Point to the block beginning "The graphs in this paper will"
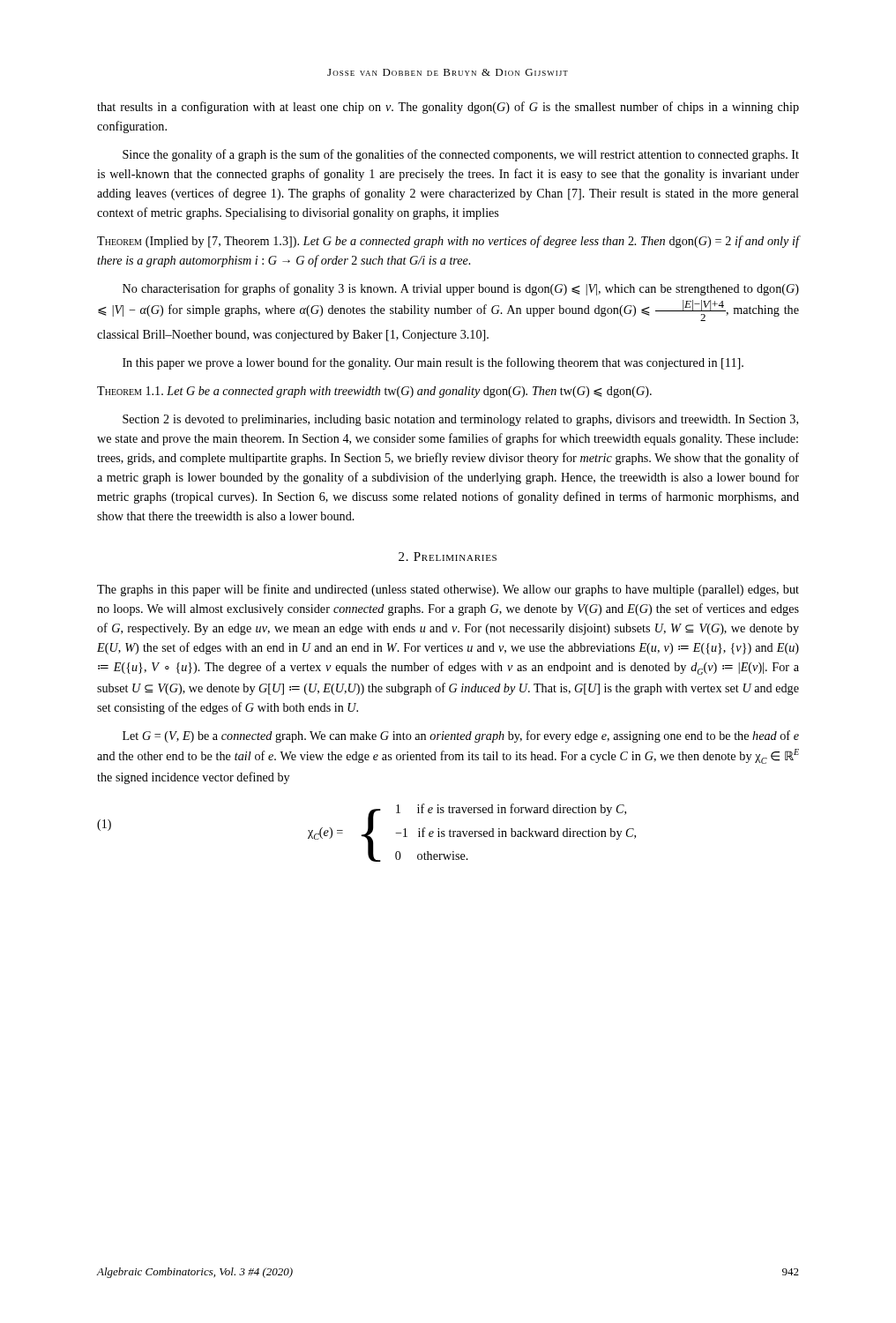The image size is (896, 1323). [448, 648]
